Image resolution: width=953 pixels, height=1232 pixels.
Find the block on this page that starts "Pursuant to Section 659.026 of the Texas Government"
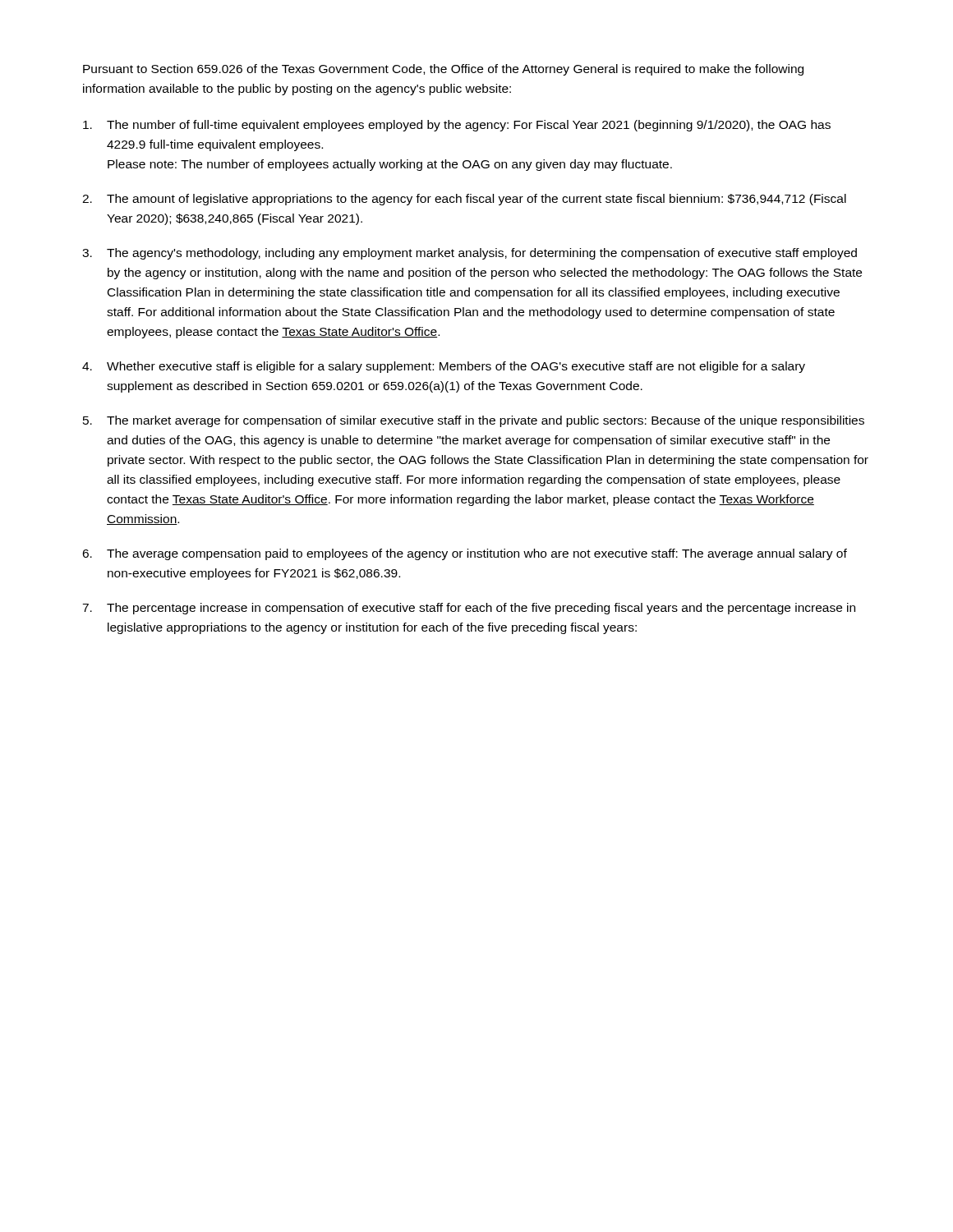tap(443, 78)
